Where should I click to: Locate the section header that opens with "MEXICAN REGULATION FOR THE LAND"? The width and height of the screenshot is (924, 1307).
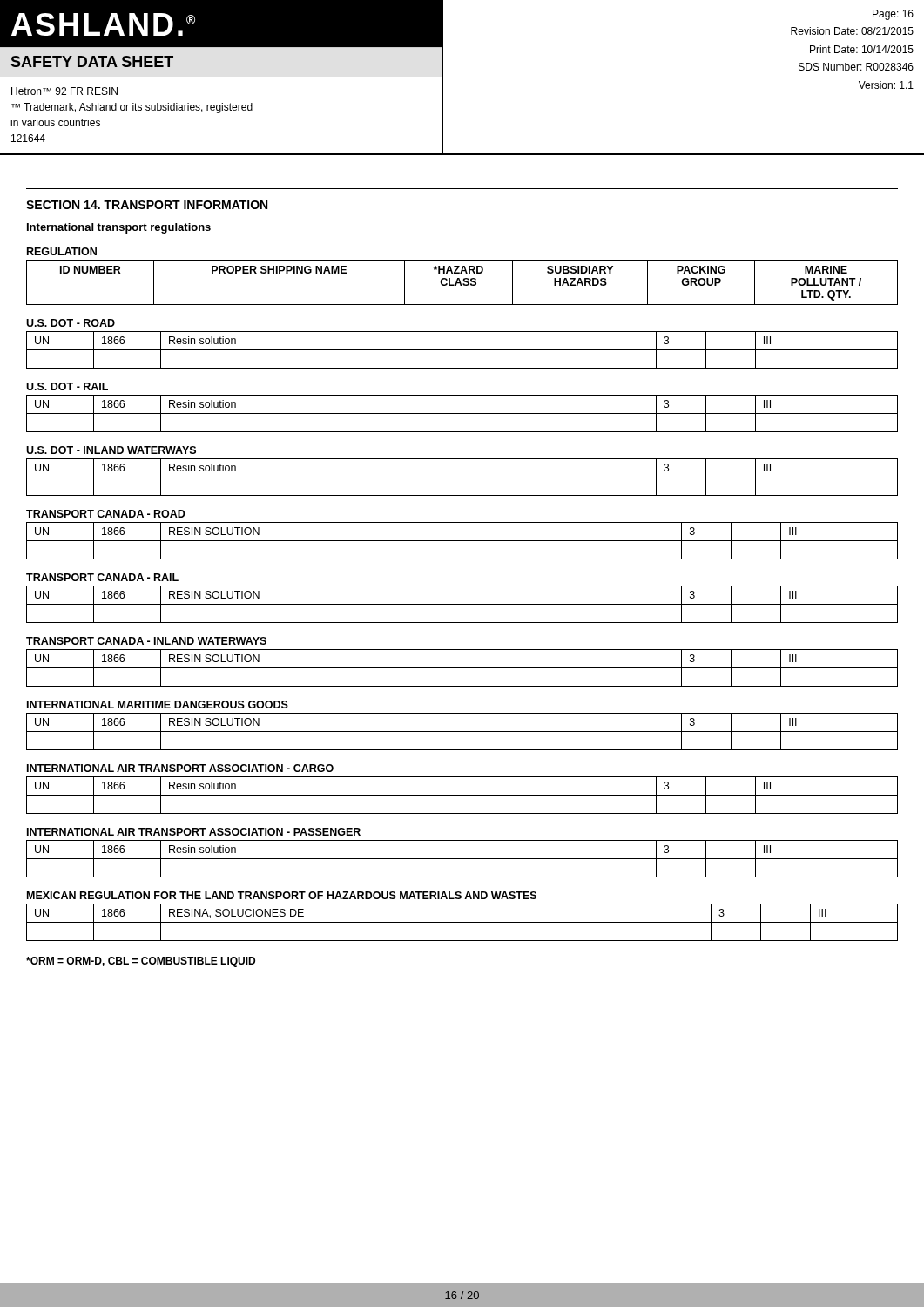462,896
